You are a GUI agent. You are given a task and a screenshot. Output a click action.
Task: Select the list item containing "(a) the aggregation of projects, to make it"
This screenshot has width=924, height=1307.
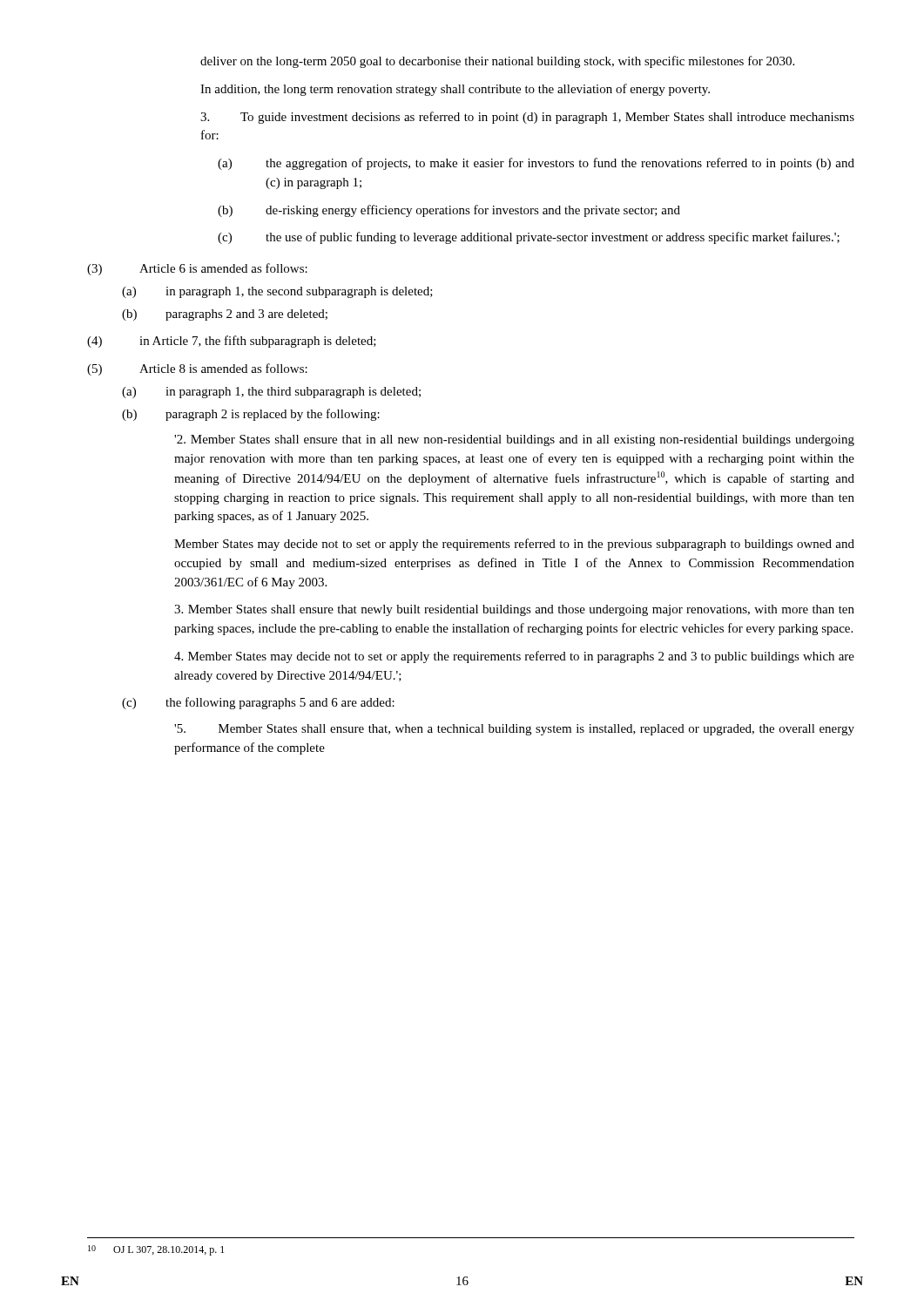pos(536,173)
